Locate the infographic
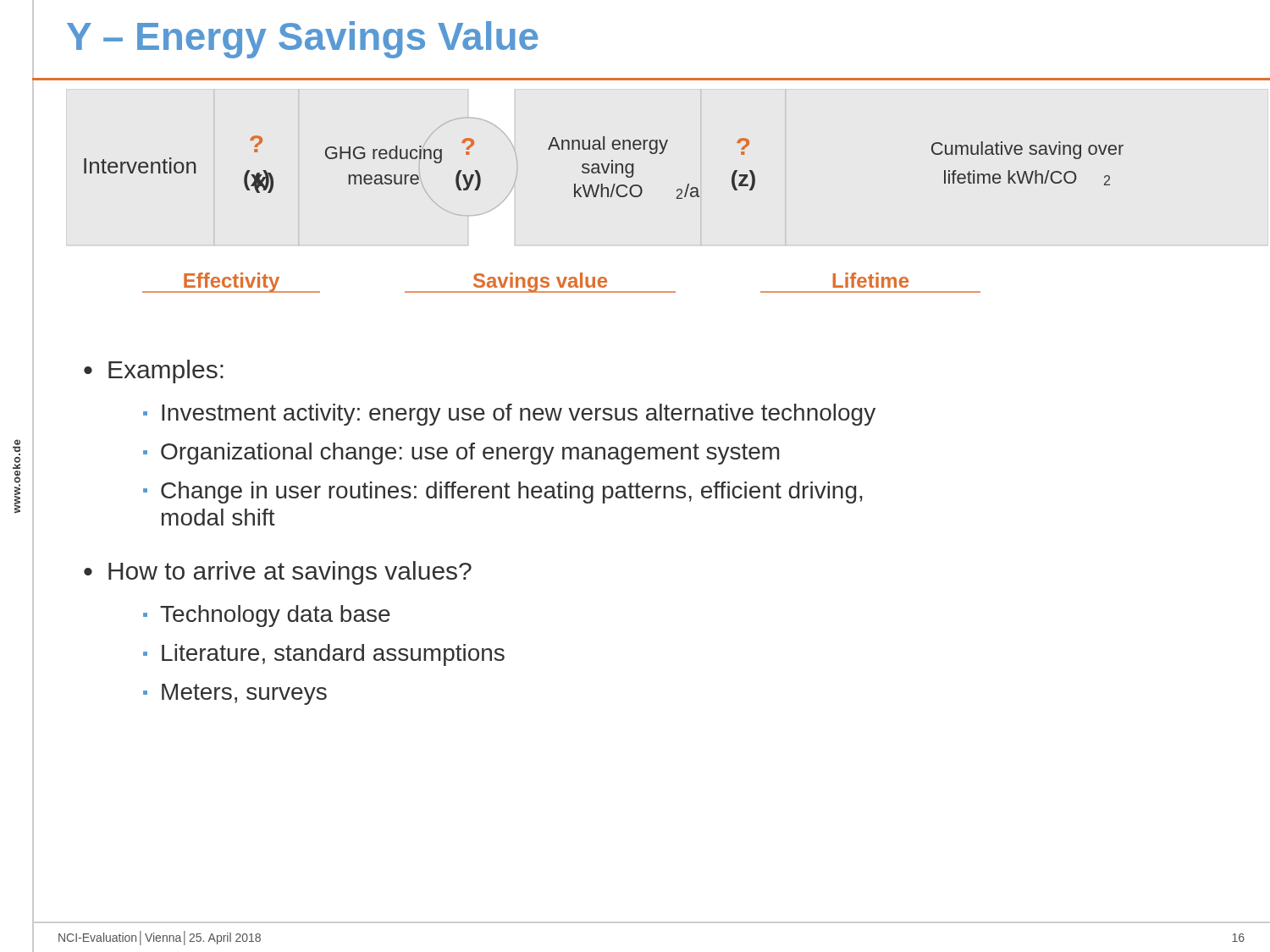Viewport: 1270px width, 952px height. [x=667, y=209]
